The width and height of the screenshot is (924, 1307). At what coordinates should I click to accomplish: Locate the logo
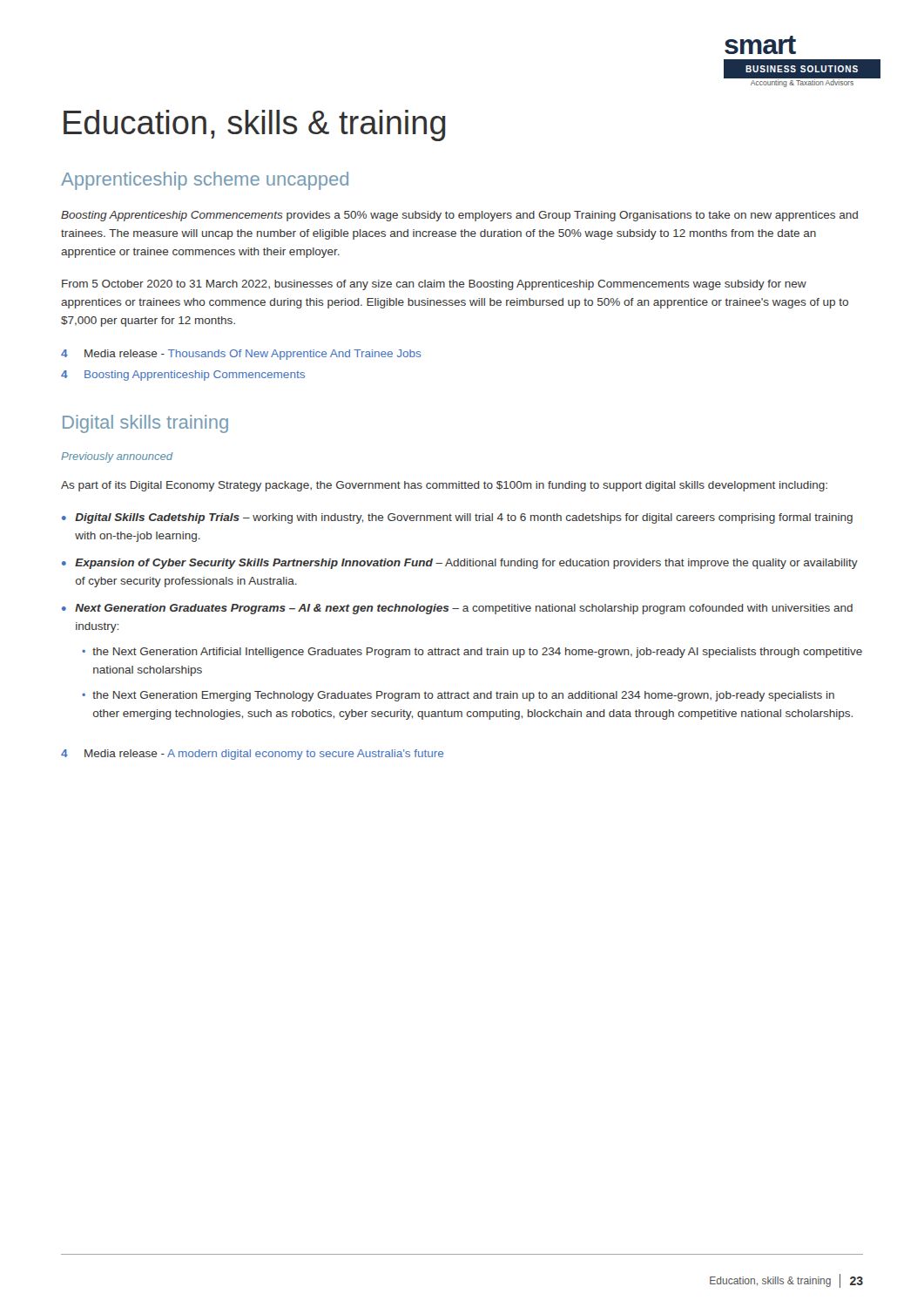click(x=802, y=58)
